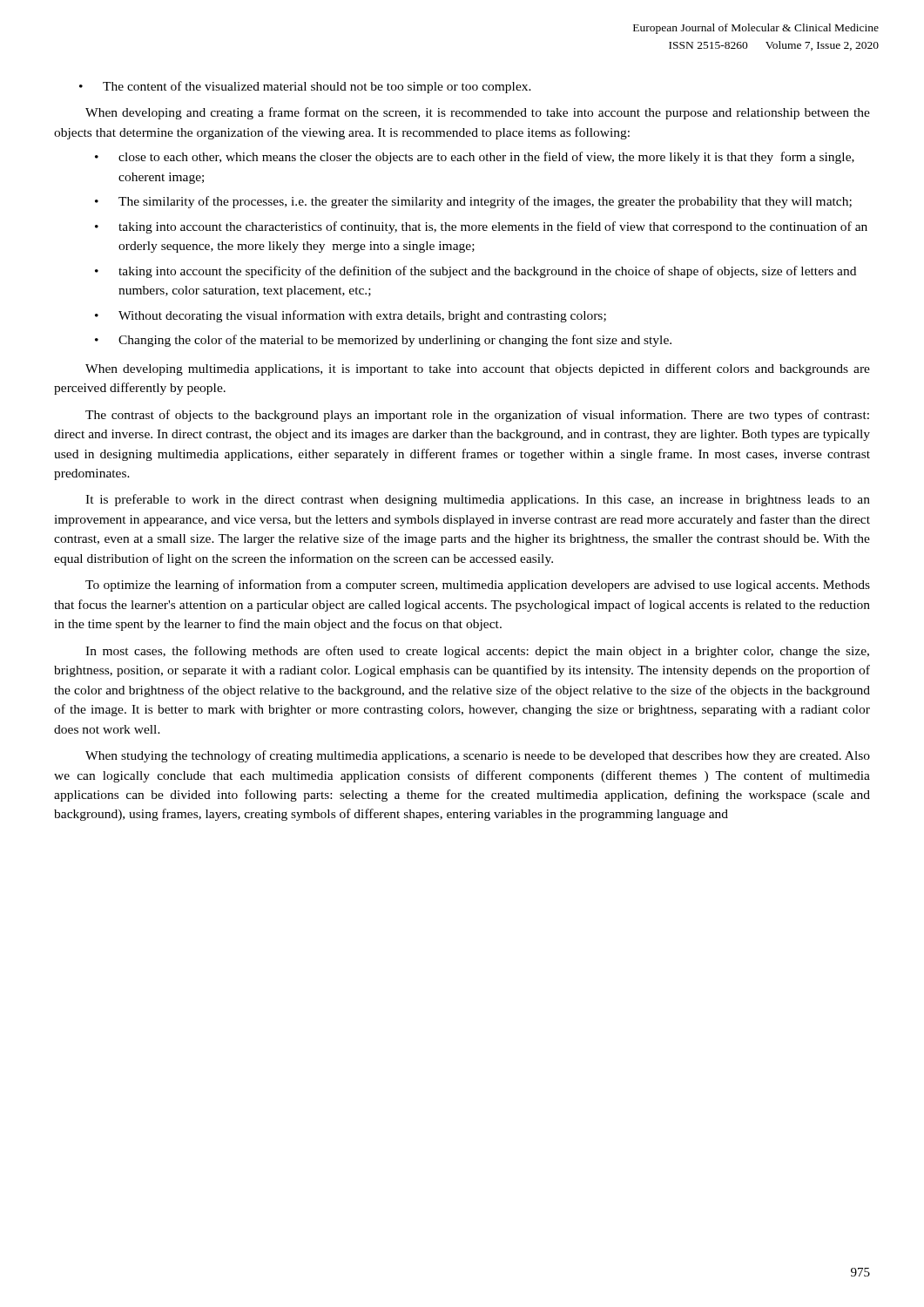Locate the text block starting "It is preferable to work in"
This screenshot has width=924, height=1307.
pyautogui.click(x=462, y=529)
